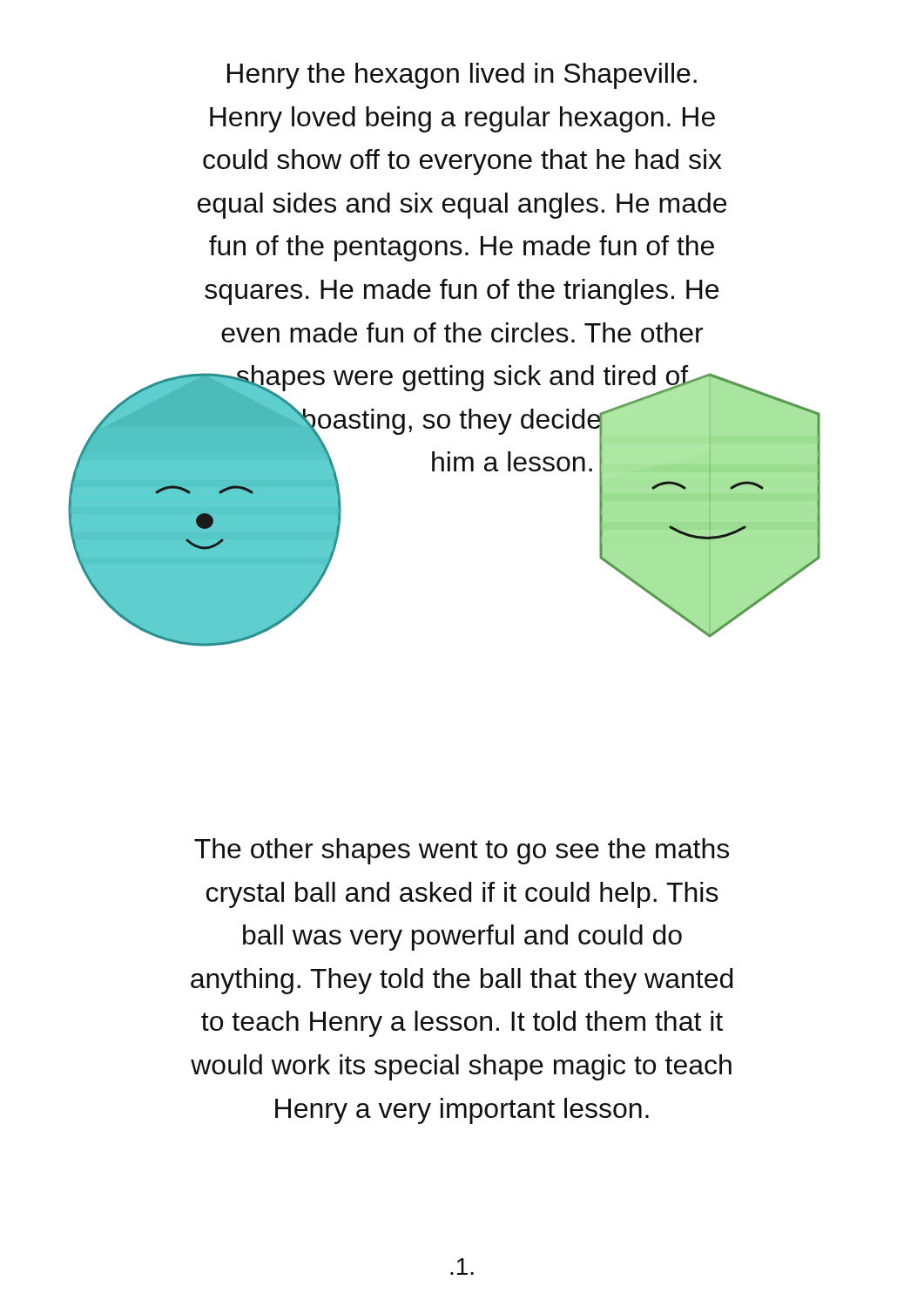This screenshot has height=1307, width=924.
Task: Locate the illustration
Action: (x=462, y=505)
